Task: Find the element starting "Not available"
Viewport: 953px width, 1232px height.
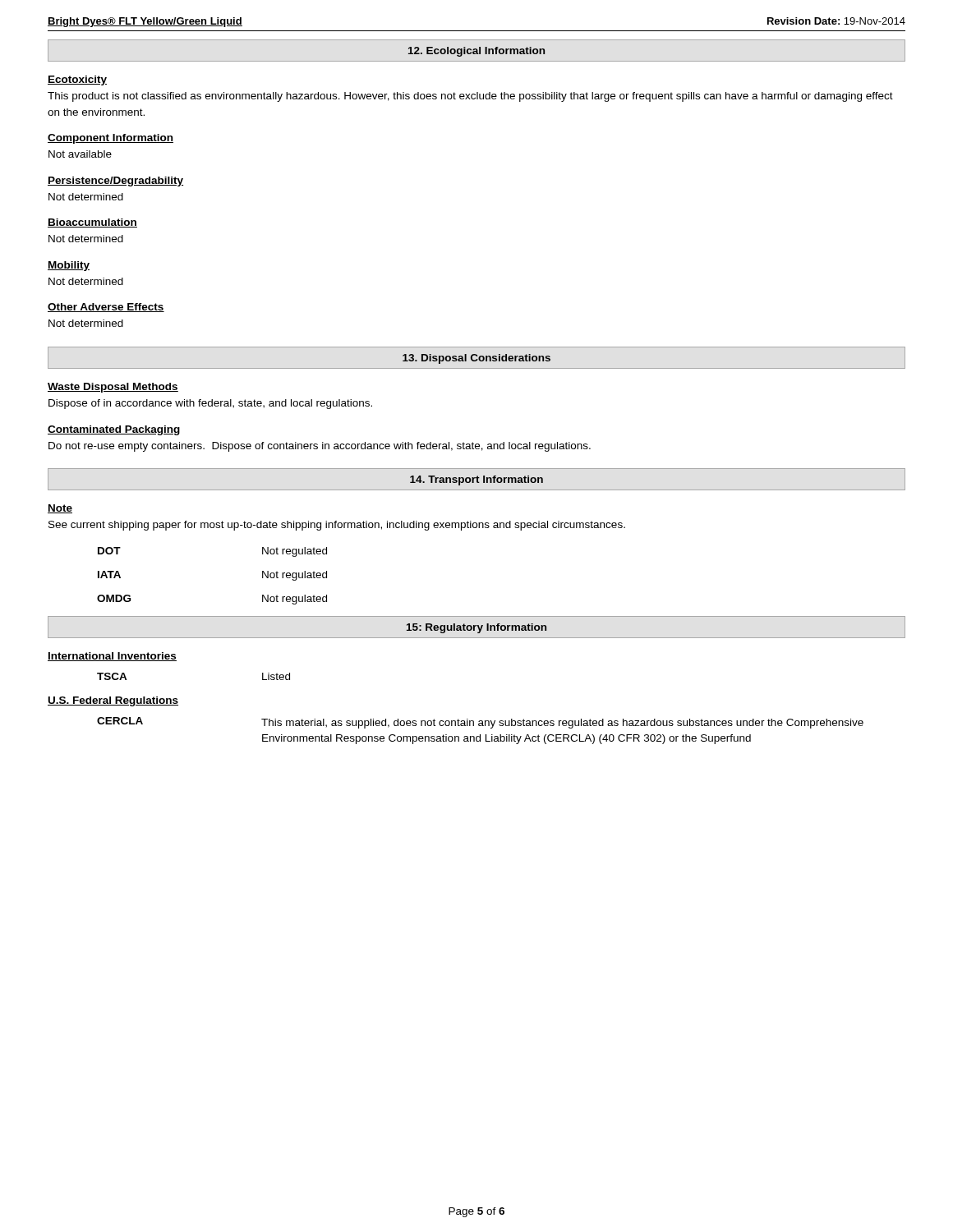Action: 80,154
